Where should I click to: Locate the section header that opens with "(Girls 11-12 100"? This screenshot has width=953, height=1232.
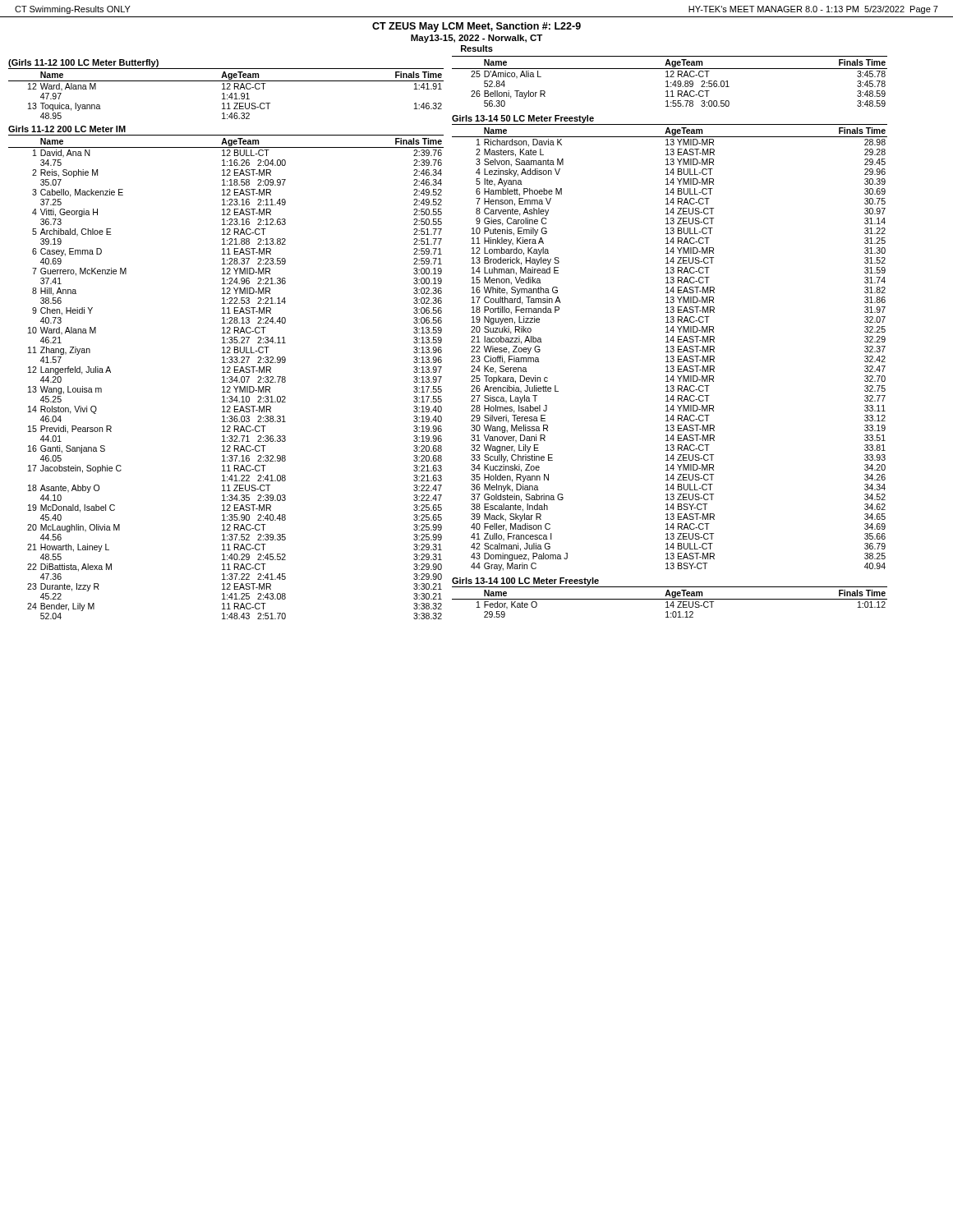(x=84, y=62)
